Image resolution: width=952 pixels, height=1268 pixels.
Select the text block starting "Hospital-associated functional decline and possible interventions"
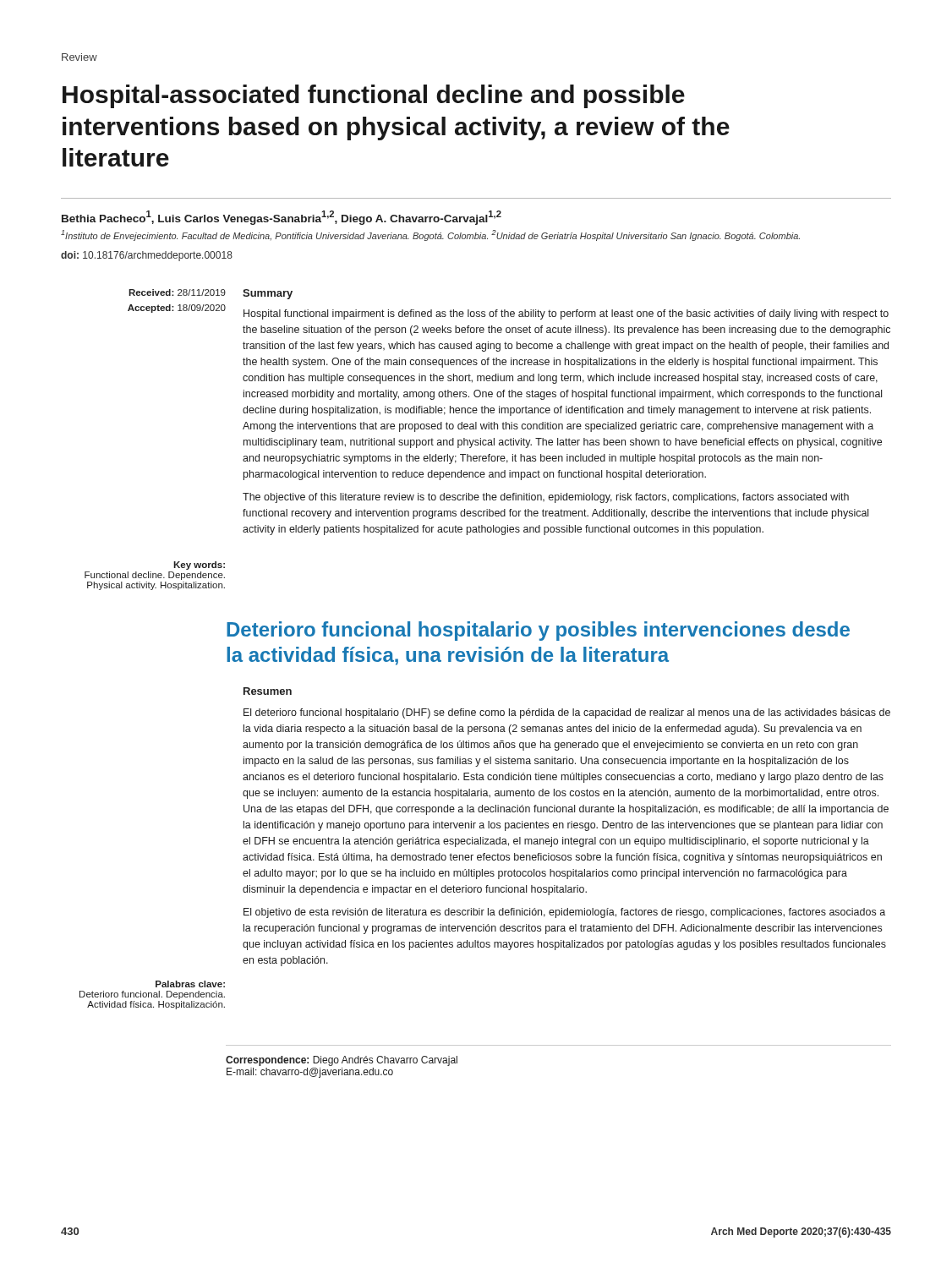395,126
